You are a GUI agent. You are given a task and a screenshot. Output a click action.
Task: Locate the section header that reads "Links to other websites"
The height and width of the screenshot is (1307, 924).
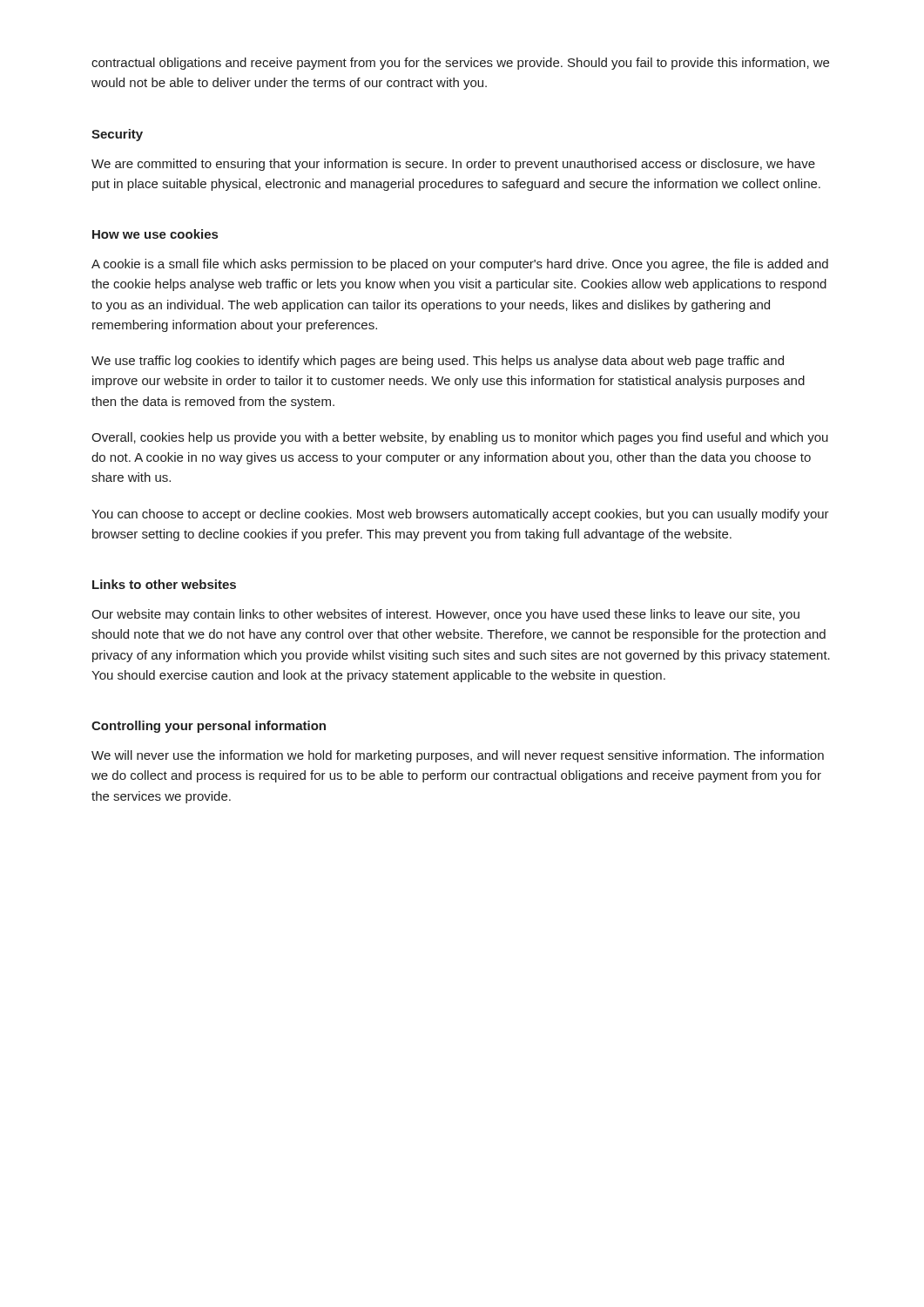[164, 584]
